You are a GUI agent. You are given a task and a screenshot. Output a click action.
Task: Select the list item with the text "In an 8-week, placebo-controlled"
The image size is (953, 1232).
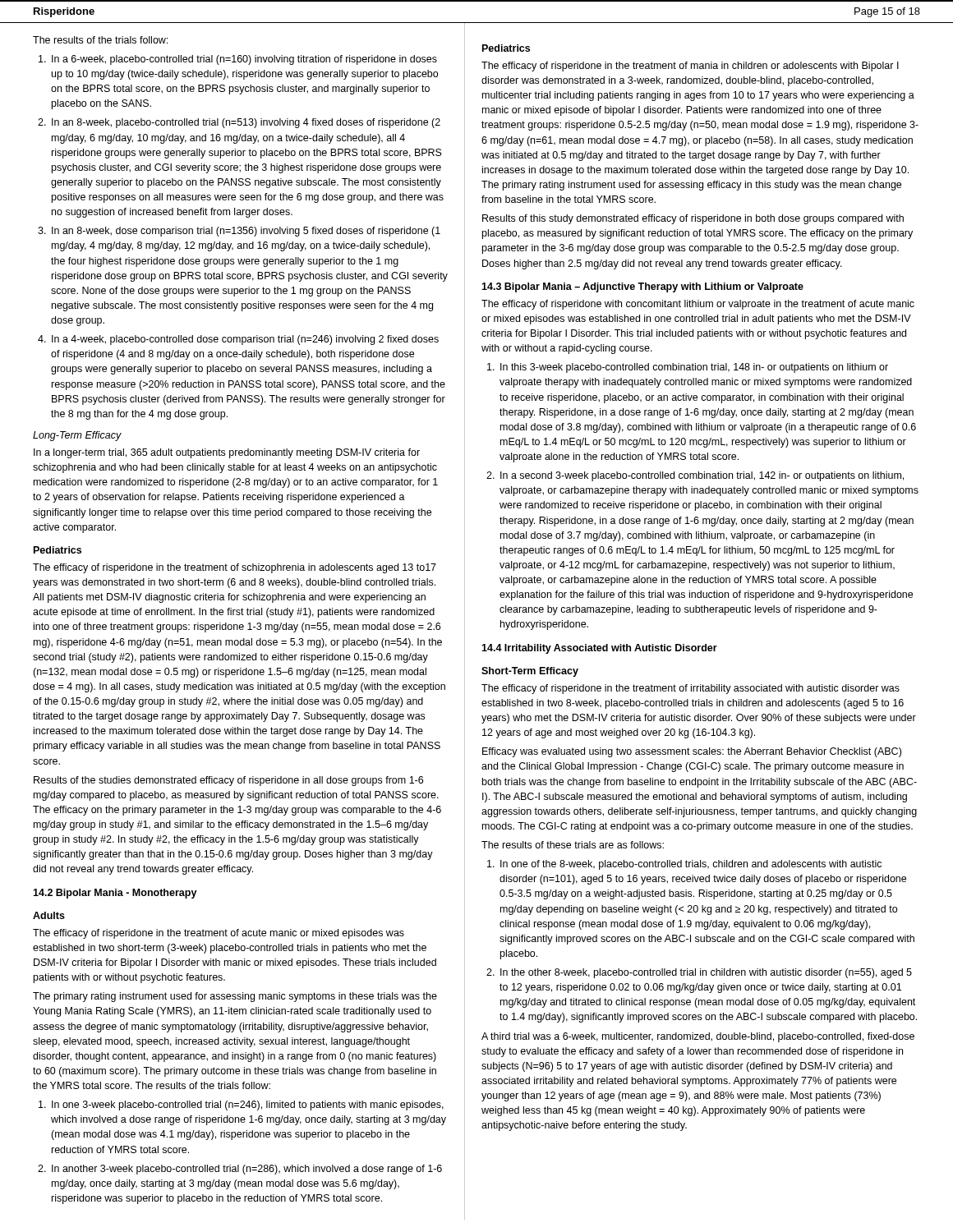tap(247, 167)
